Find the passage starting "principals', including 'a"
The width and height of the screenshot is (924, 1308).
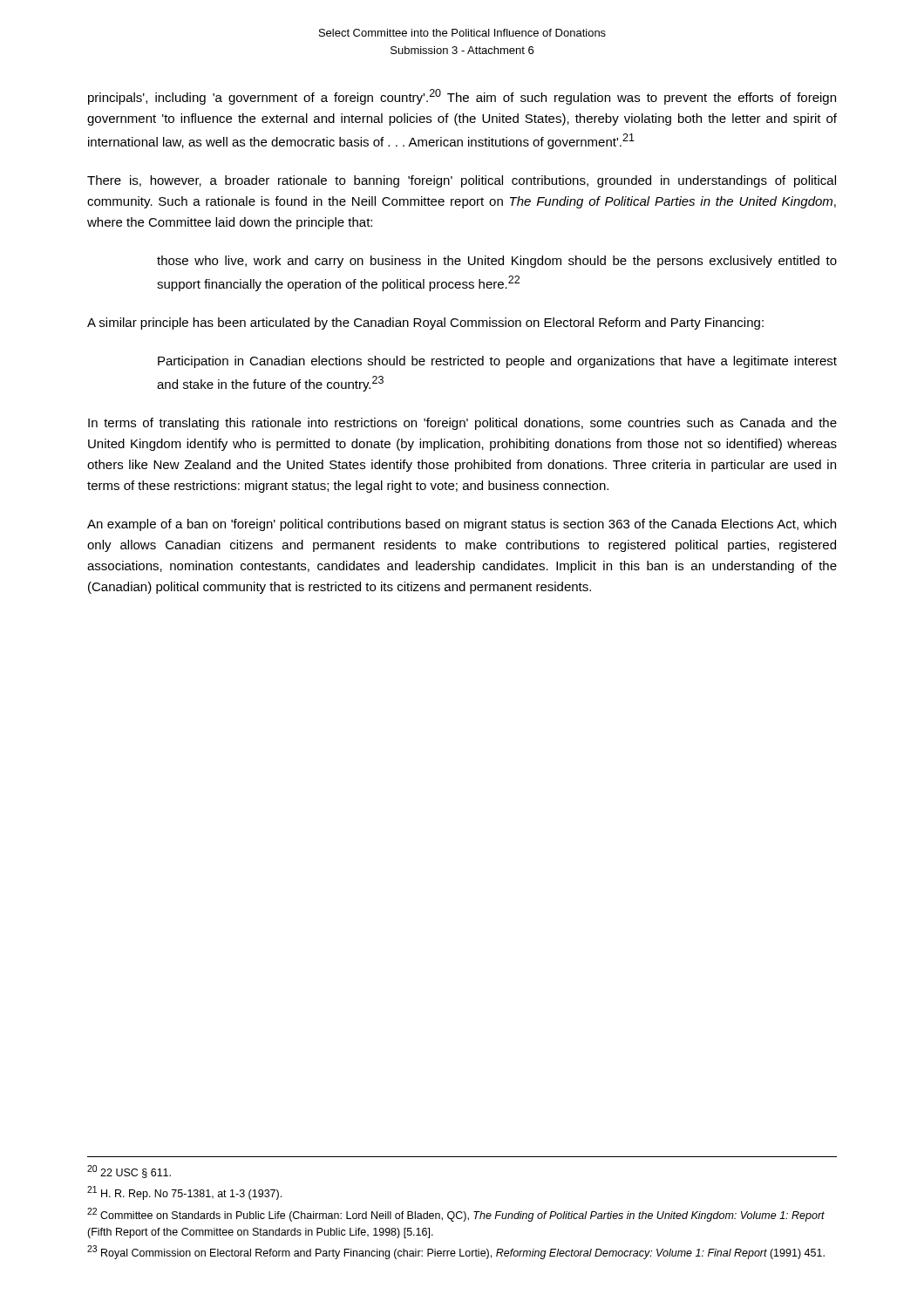(462, 118)
